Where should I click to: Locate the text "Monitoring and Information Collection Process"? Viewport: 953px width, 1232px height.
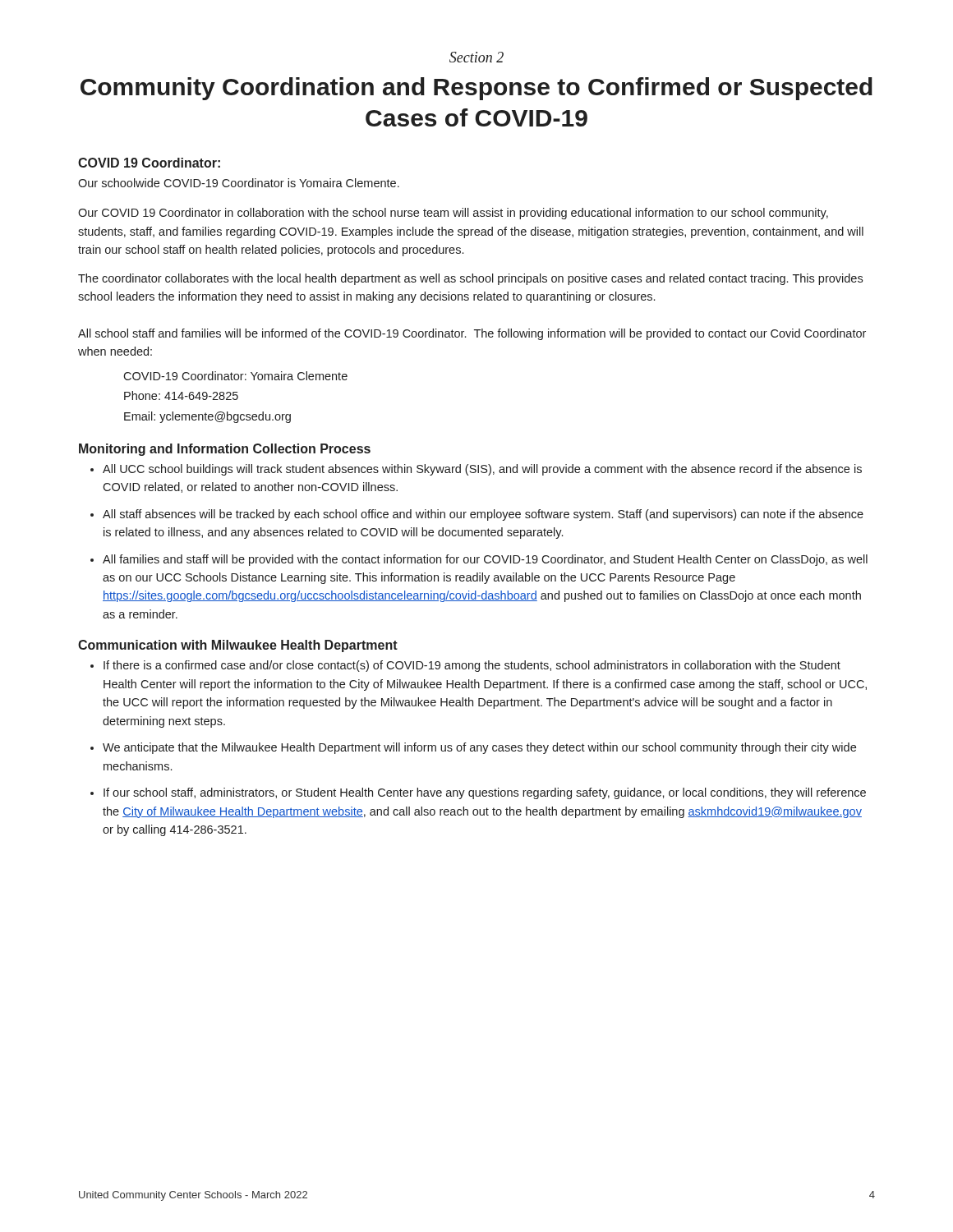224,449
